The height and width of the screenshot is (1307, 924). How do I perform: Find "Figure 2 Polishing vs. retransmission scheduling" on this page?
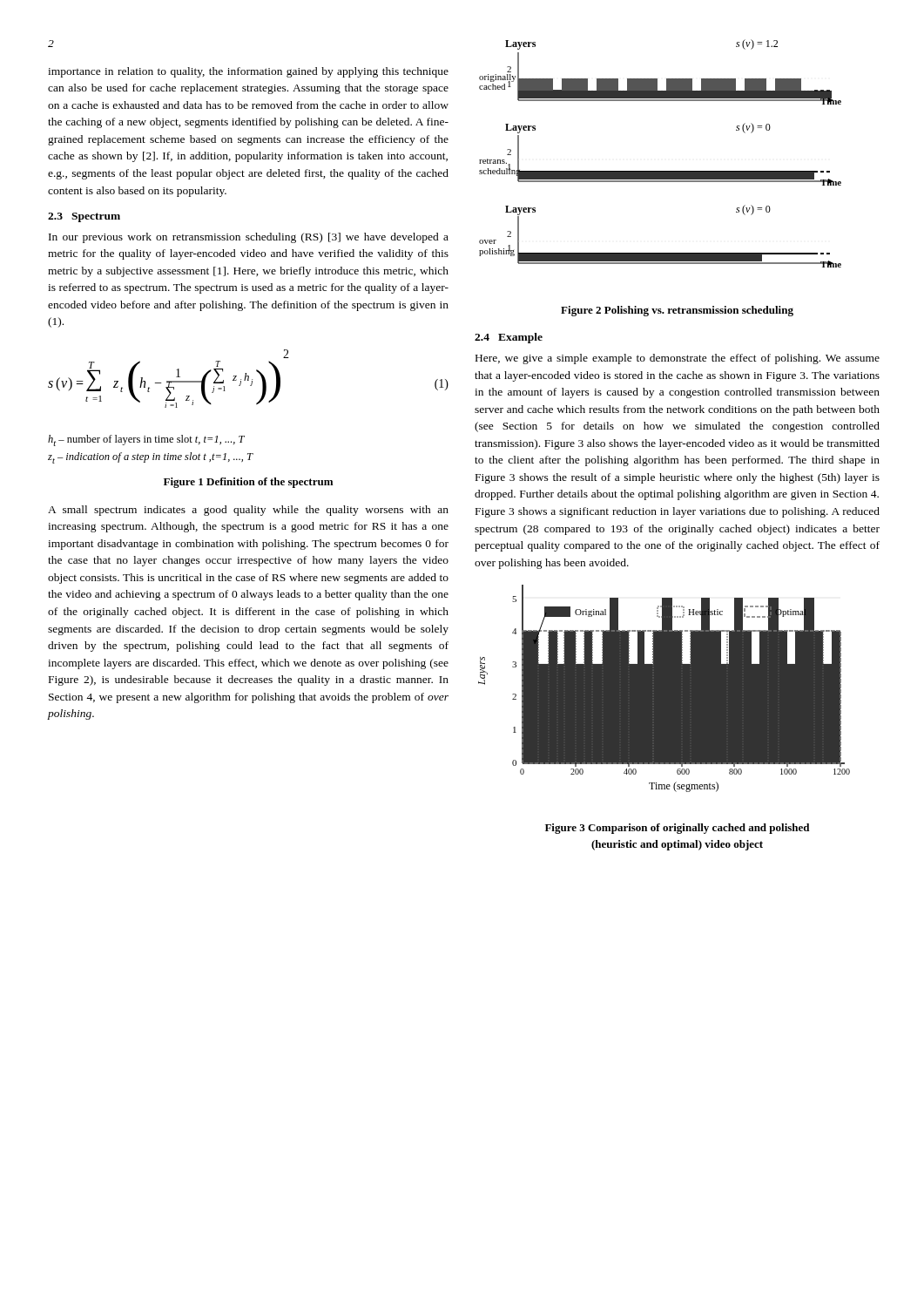click(x=677, y=309)
